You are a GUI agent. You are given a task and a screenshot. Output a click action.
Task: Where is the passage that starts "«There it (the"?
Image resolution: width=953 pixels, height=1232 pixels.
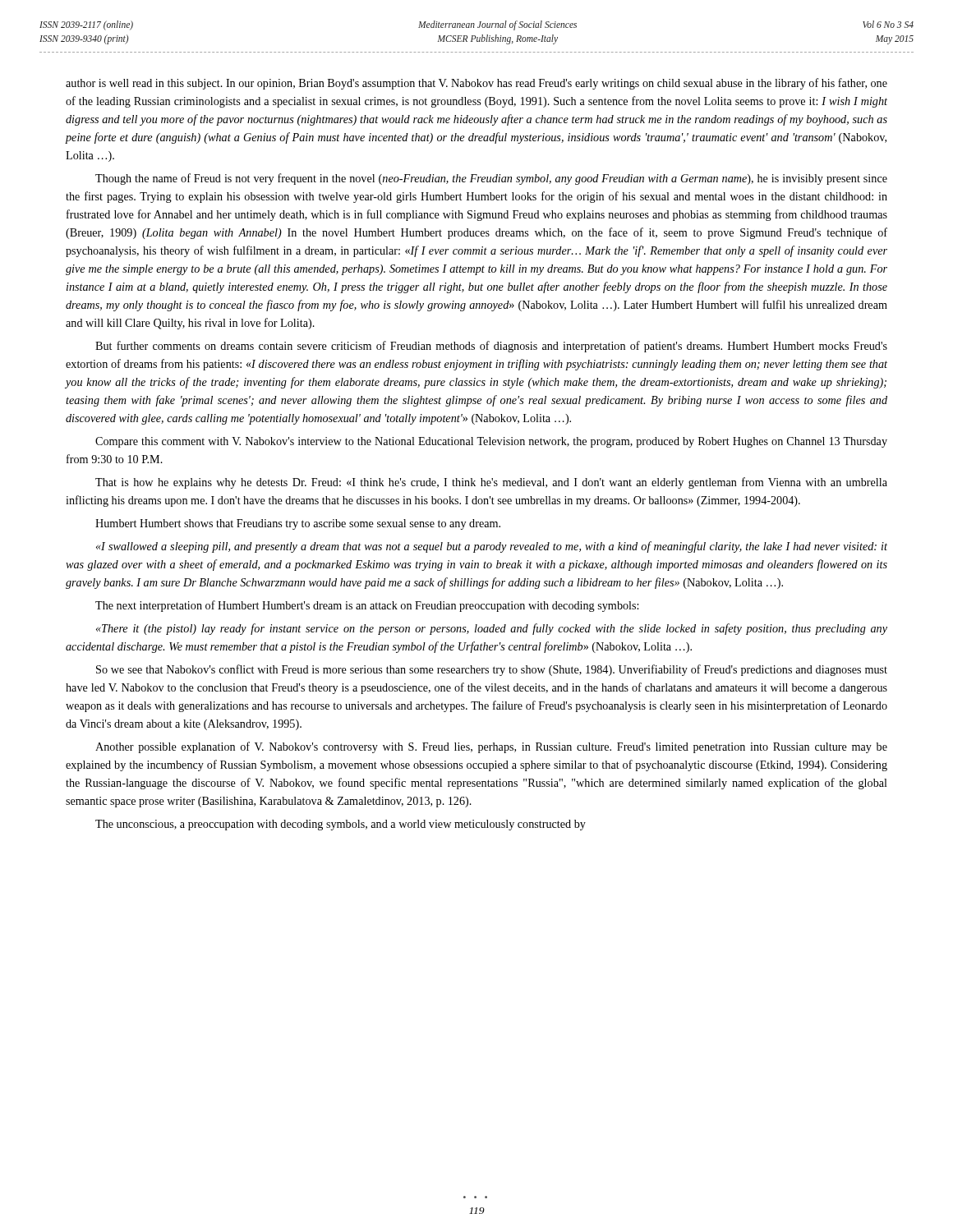[x=476, y=637]
